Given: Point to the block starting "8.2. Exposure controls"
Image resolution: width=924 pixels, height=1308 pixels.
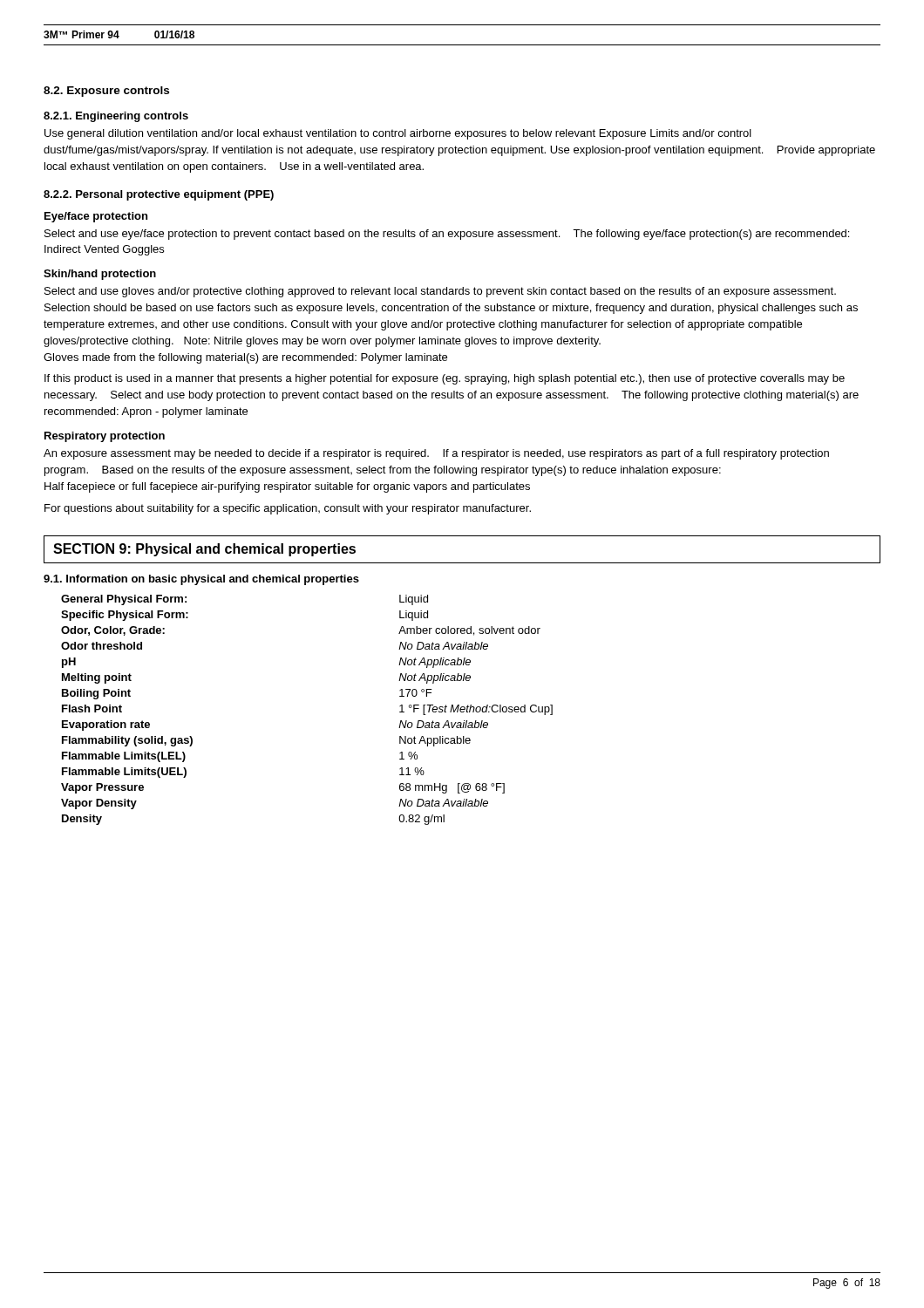Looking at the screenshot, I should (x=106, y=92).
